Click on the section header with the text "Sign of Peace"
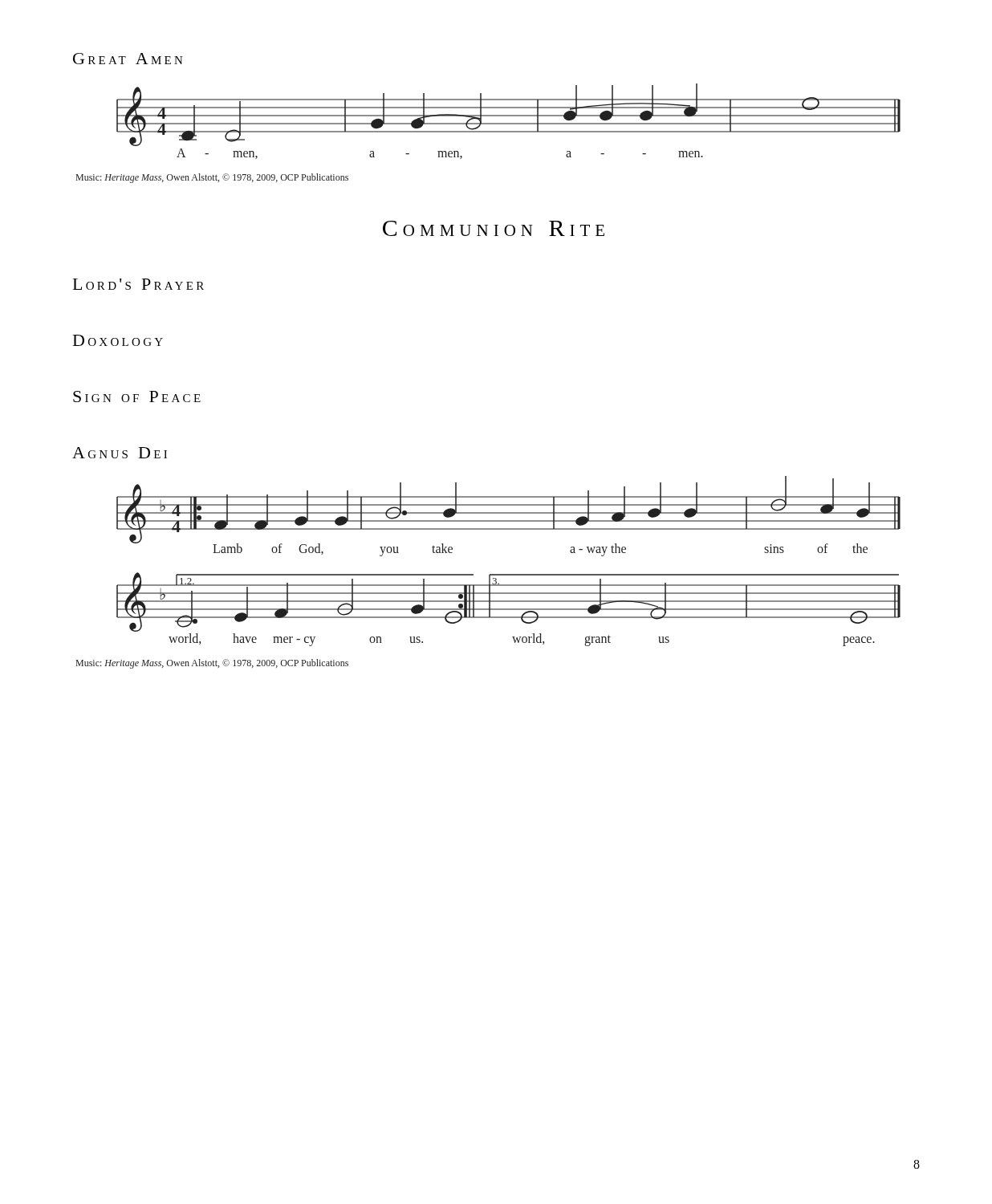 138,396
